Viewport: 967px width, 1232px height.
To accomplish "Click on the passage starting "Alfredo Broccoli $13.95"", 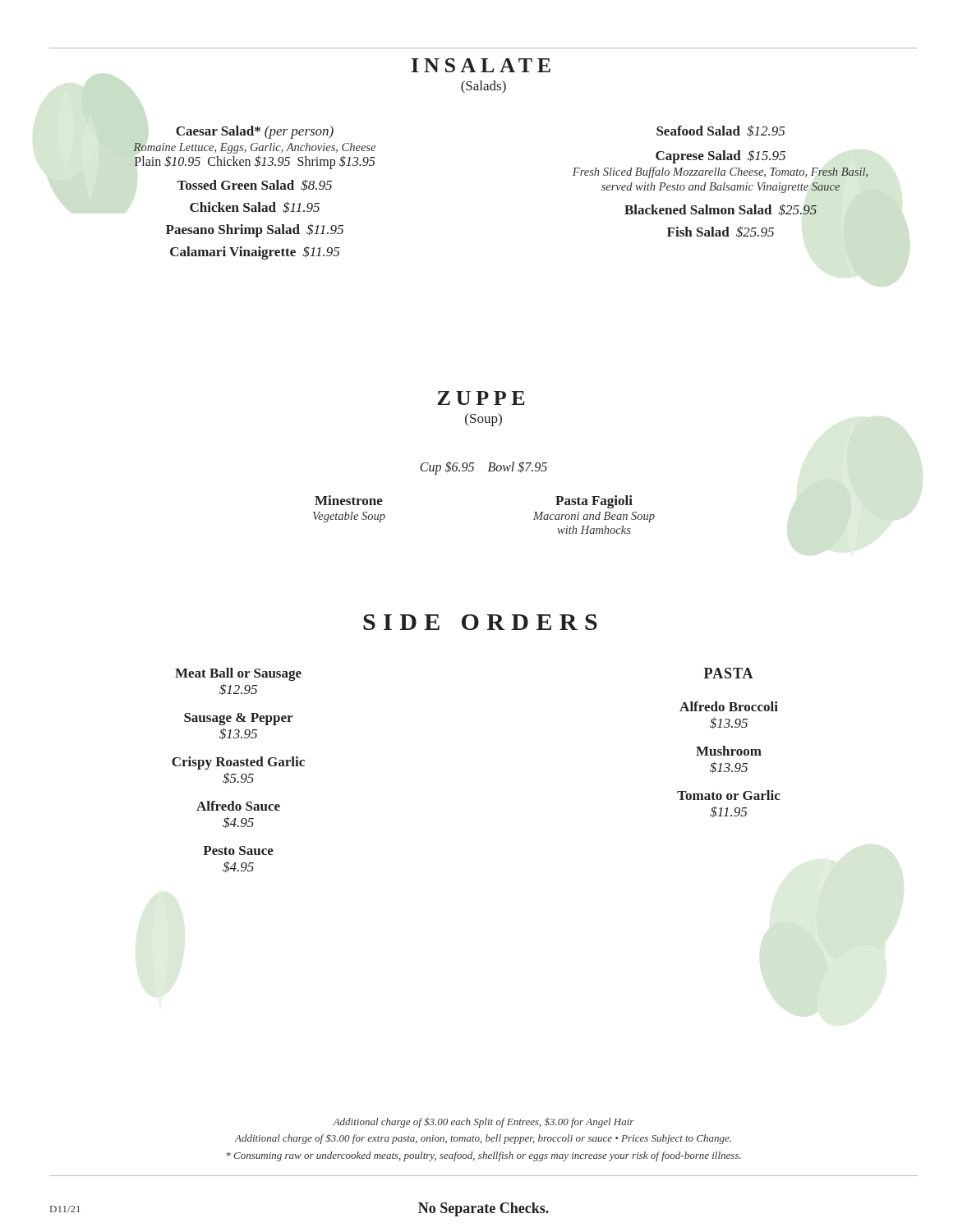I will (729, 715).
